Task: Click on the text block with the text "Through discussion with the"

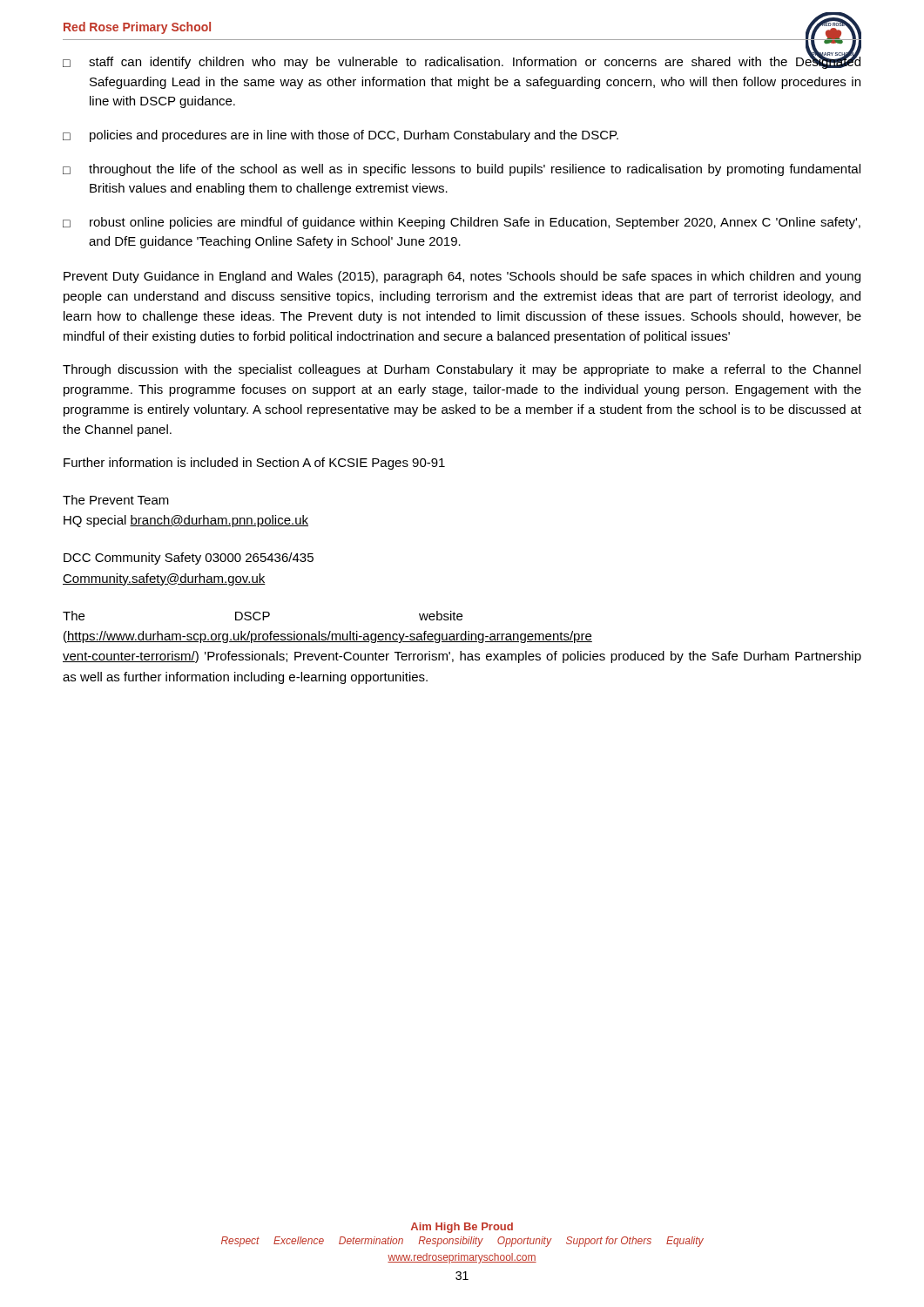Action: point(462,399)
